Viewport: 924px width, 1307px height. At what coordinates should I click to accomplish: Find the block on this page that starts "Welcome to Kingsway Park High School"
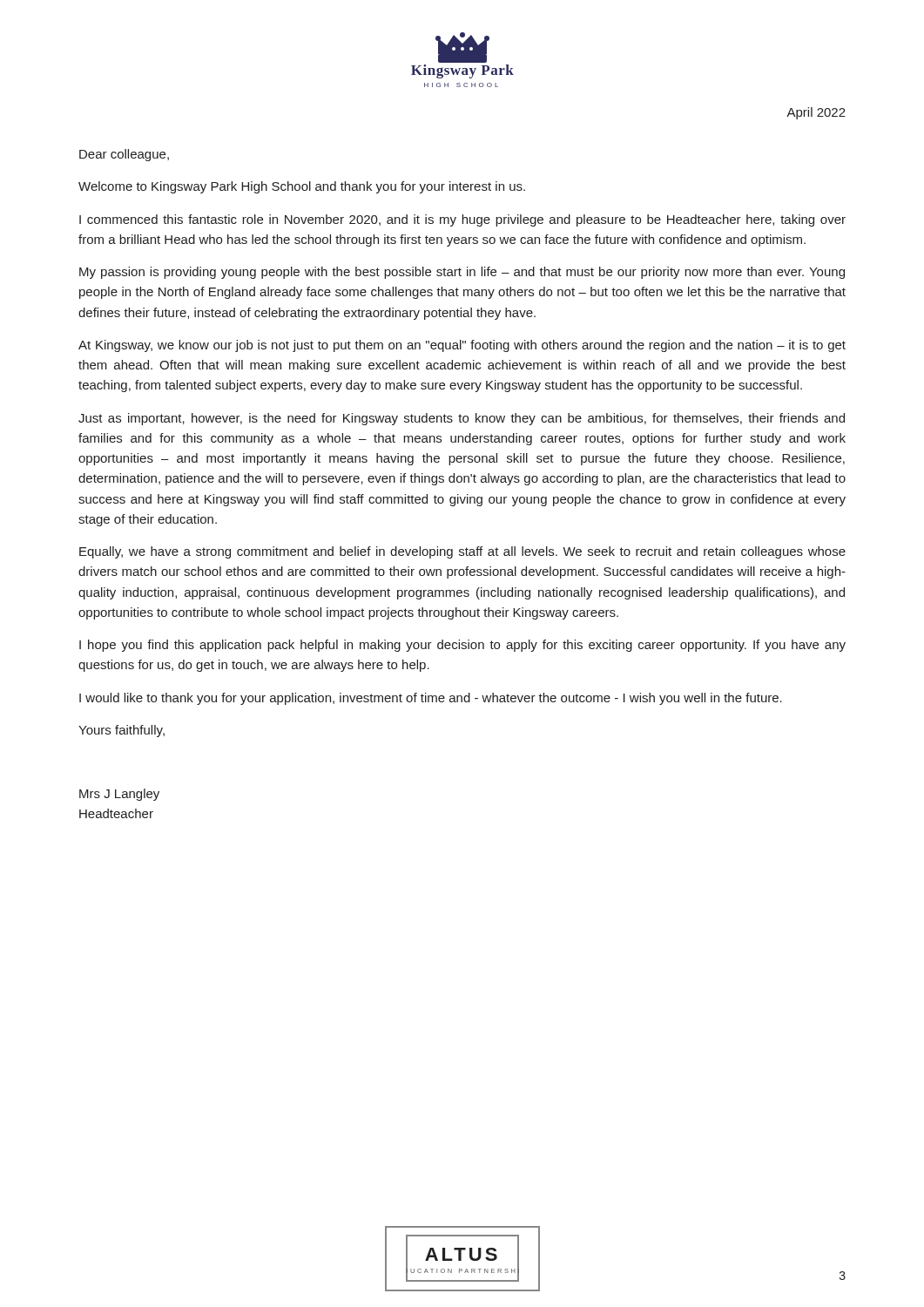pyautogui.click(x=302, y=186)
